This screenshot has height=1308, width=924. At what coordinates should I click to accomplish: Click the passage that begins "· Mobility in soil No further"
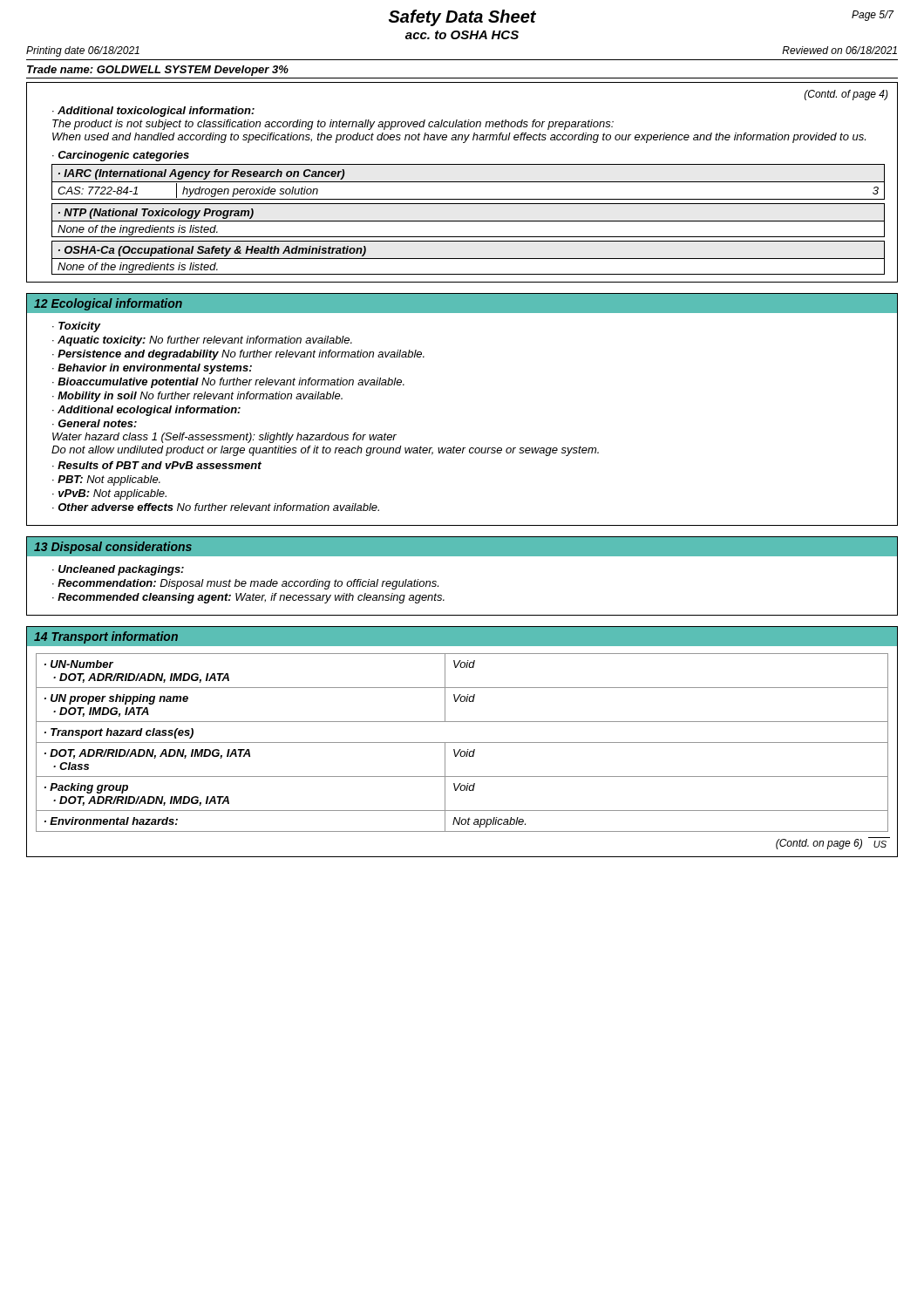198,395
